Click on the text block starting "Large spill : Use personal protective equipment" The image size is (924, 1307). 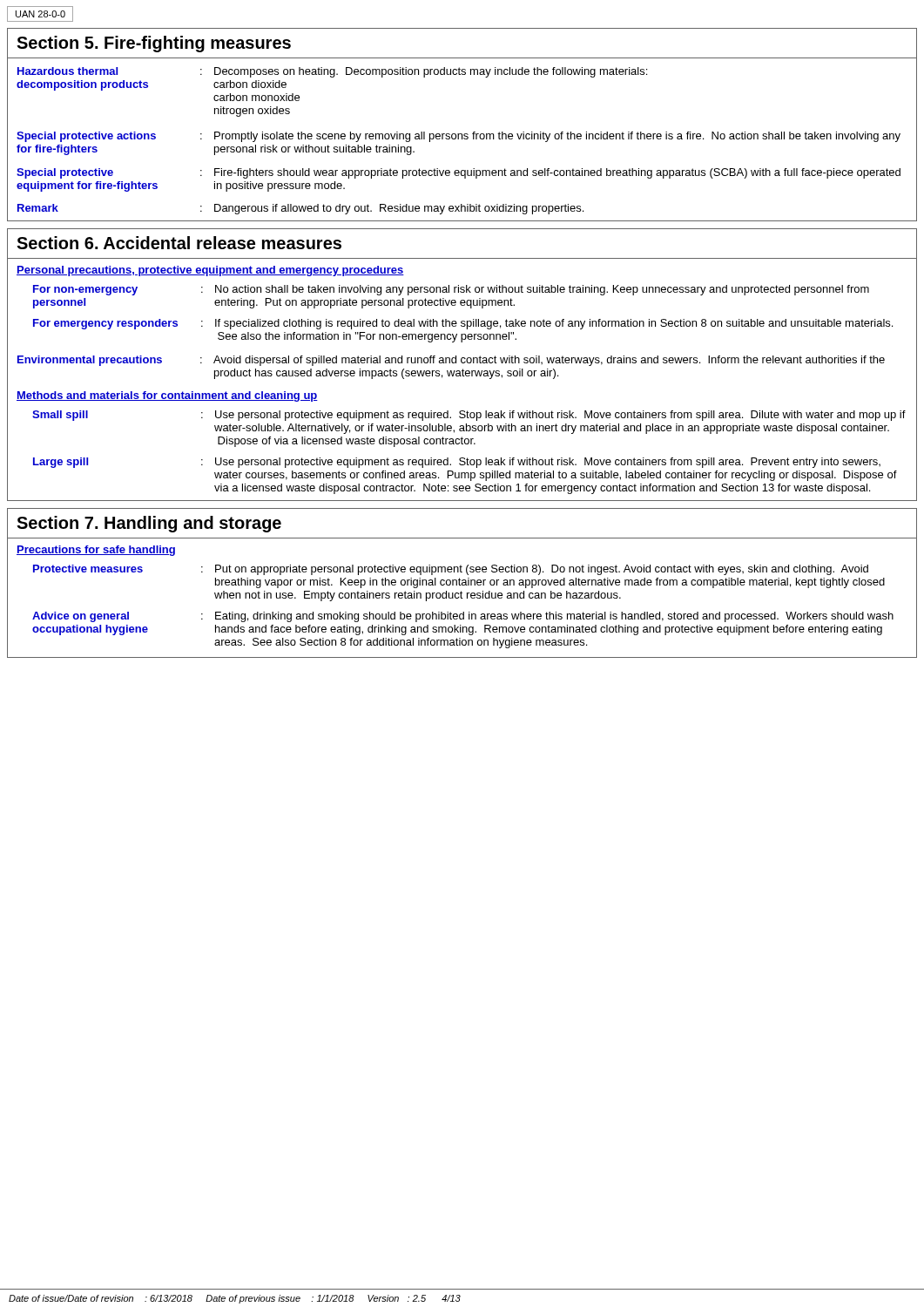click(x=470, y=474)
